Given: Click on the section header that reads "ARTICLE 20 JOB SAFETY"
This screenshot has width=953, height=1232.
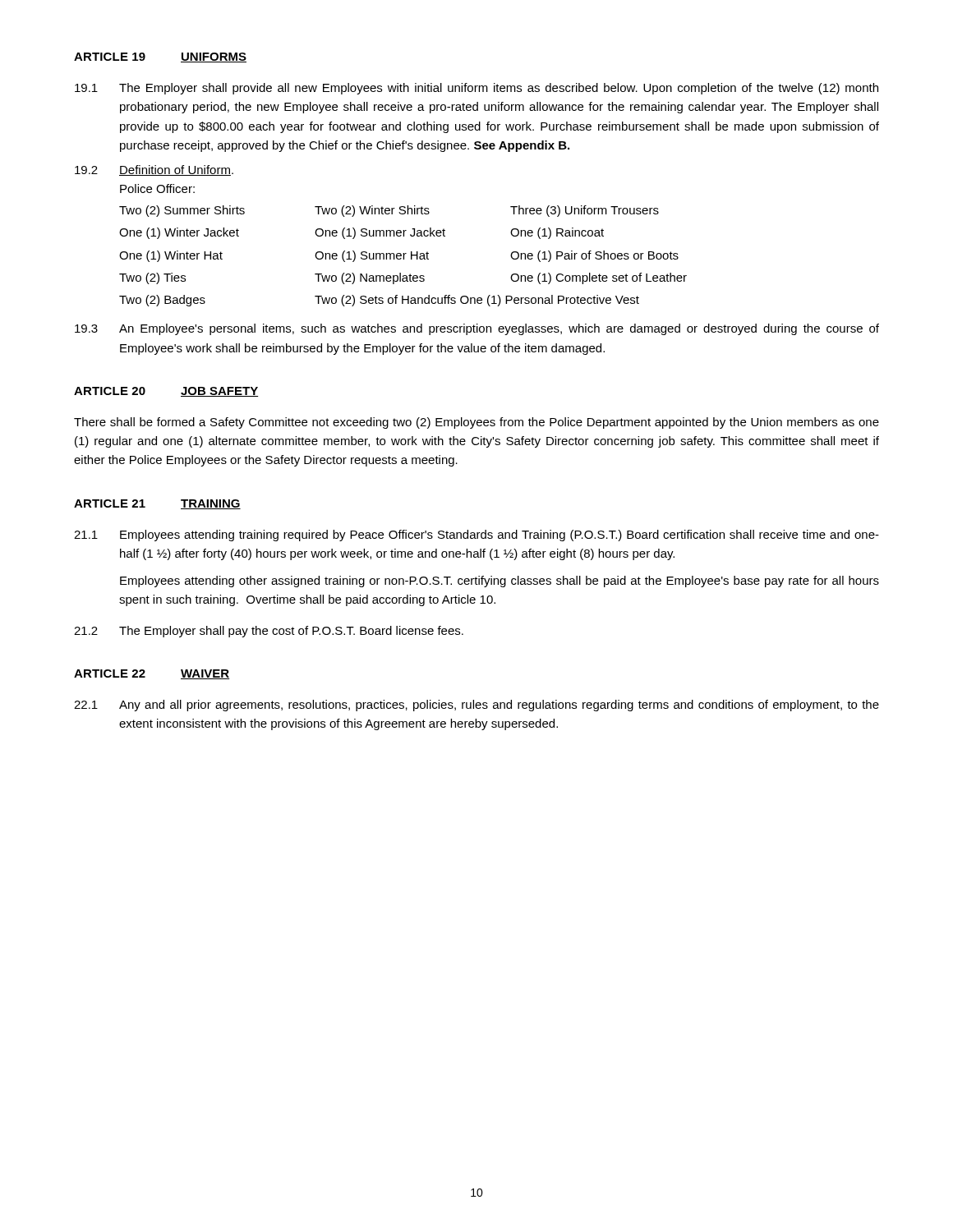Looking at the screenshot, I should click(x=106, y=391).
